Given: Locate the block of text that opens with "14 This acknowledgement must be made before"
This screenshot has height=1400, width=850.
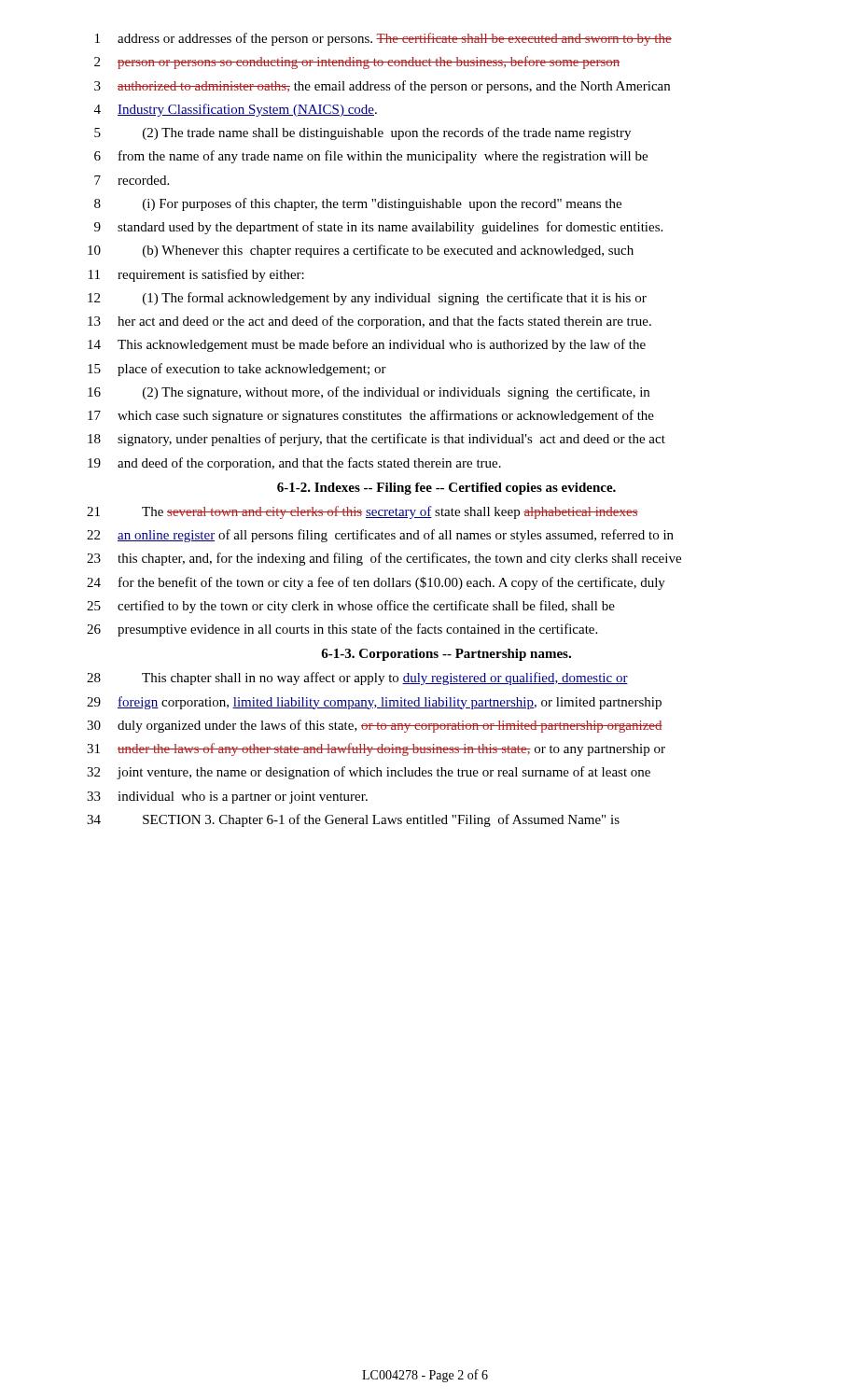Looking at the screenshot, I should [x=425, y=345].
